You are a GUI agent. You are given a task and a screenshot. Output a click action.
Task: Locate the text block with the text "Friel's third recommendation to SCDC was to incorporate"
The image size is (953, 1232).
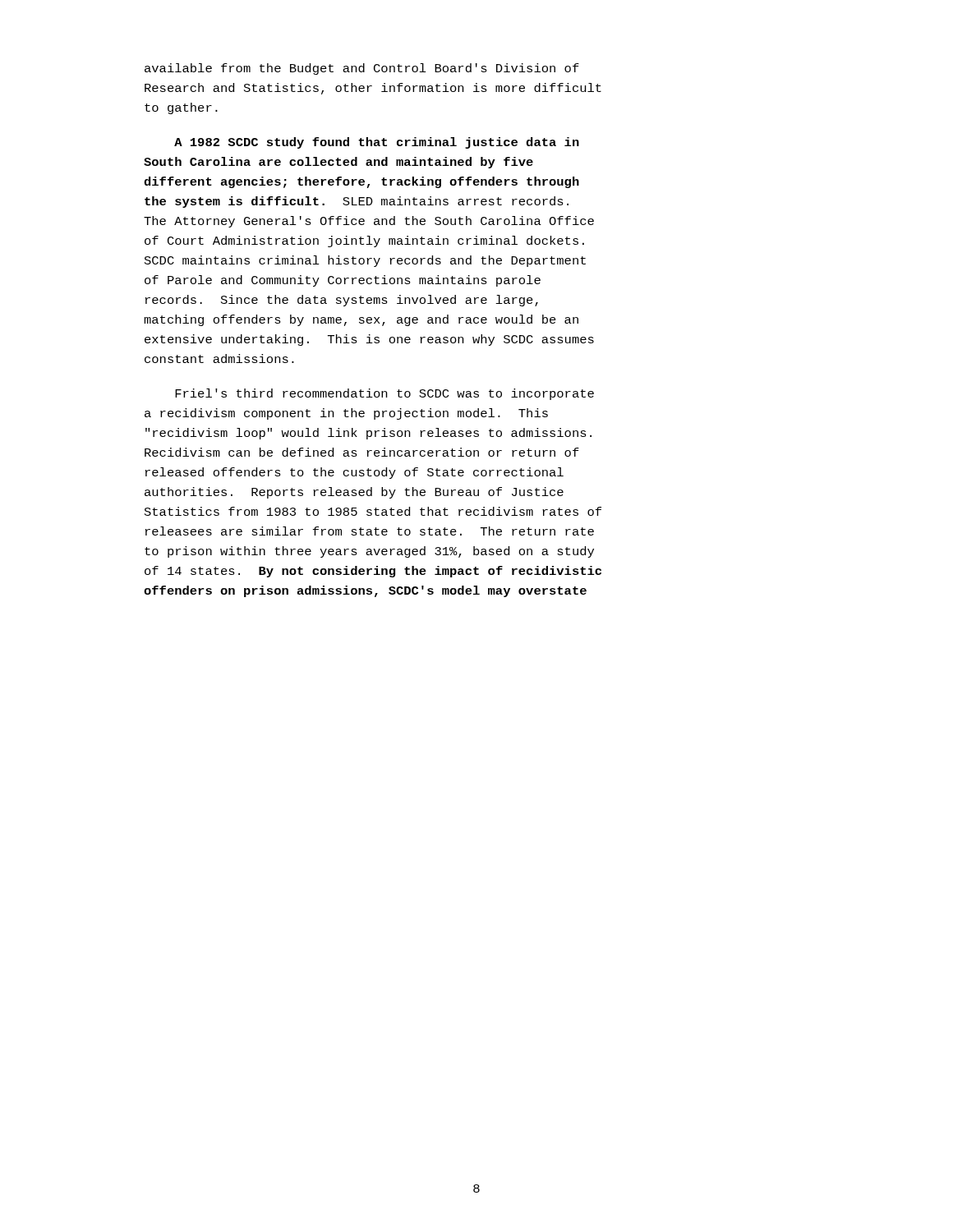[x=373, y=493]
